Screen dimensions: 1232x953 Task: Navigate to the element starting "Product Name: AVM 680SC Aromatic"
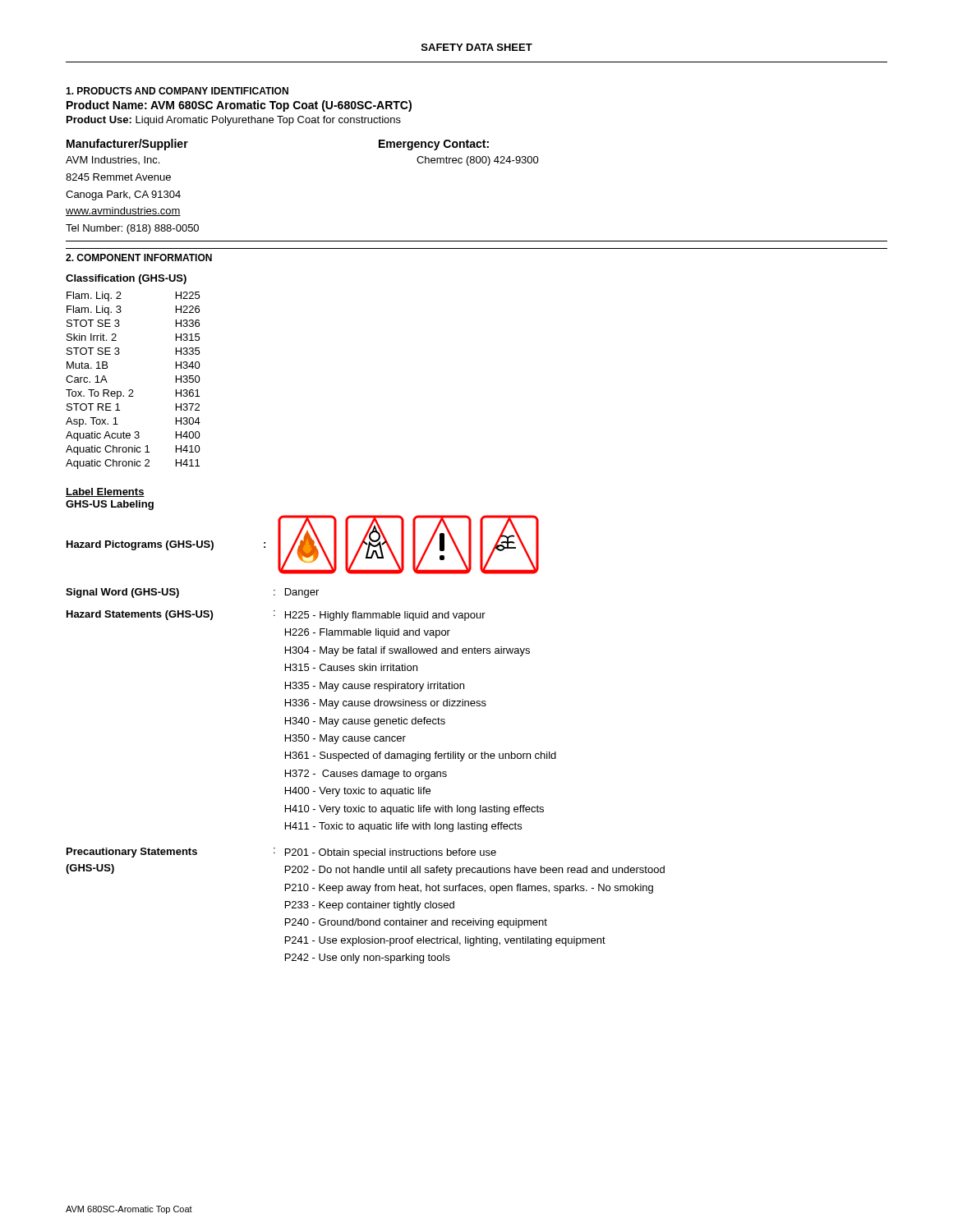[239, 105]
